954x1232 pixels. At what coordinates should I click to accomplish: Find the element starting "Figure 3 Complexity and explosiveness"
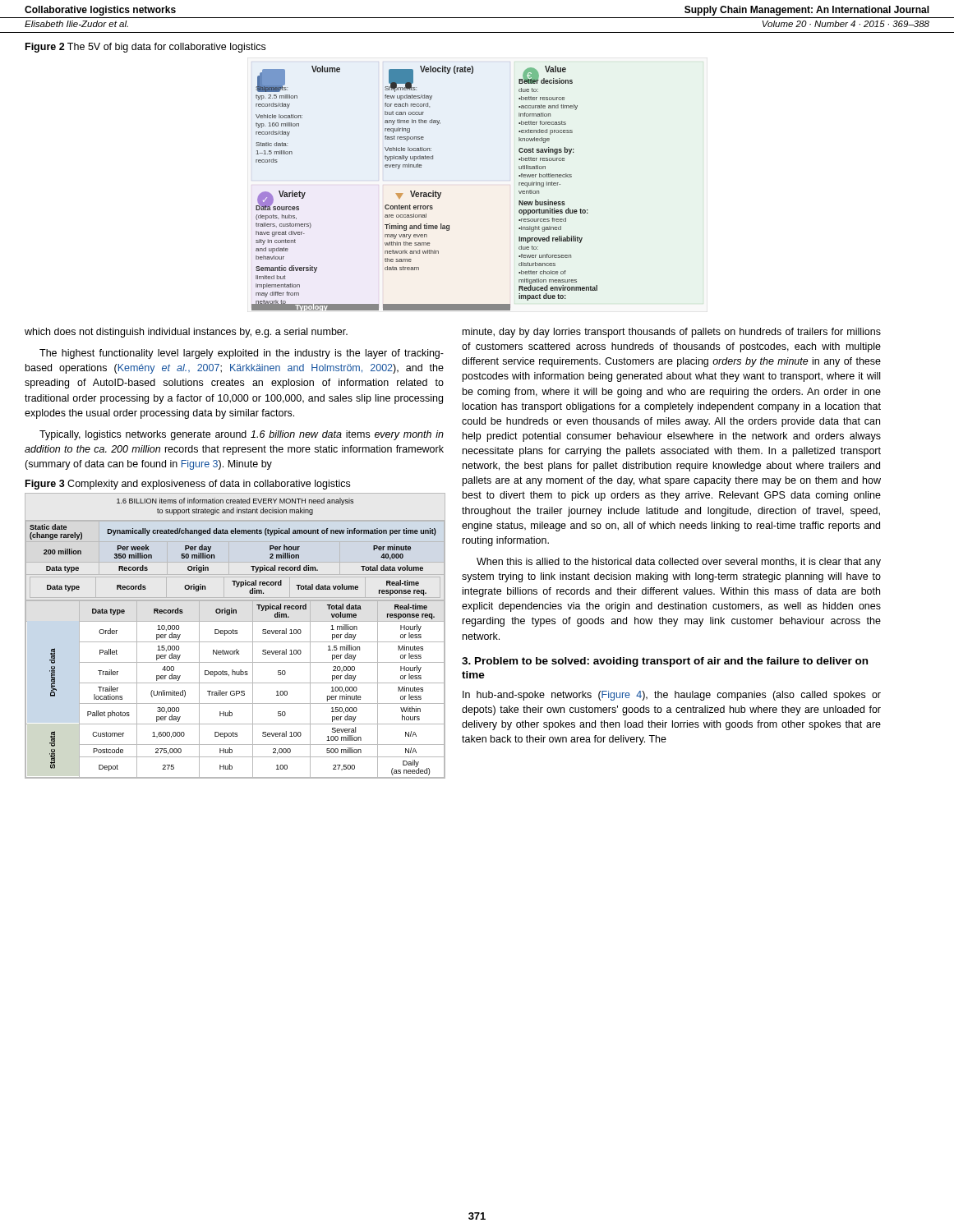(188, 484)
